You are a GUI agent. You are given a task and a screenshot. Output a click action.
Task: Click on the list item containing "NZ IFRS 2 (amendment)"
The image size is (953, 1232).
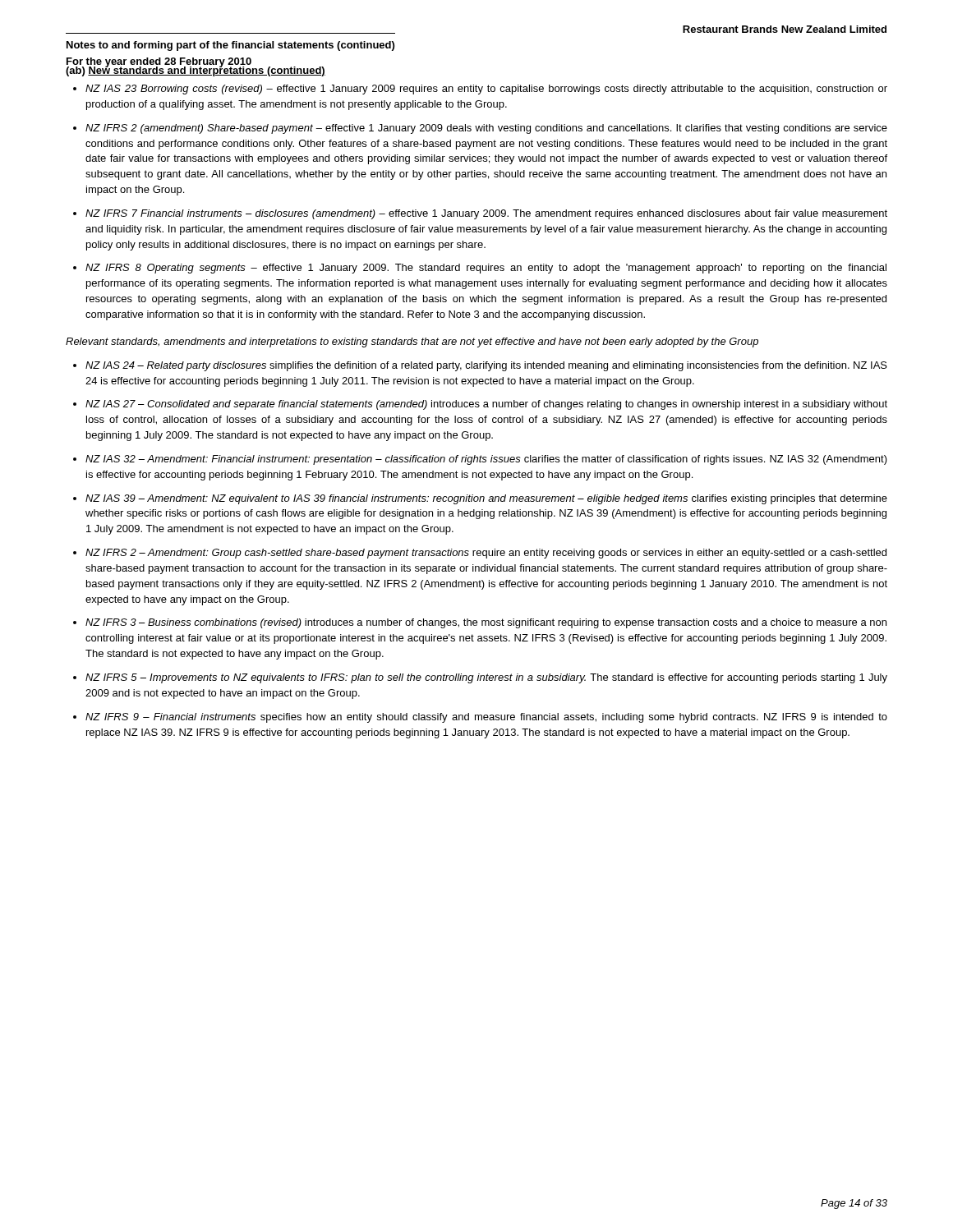[x=486, y=158]
